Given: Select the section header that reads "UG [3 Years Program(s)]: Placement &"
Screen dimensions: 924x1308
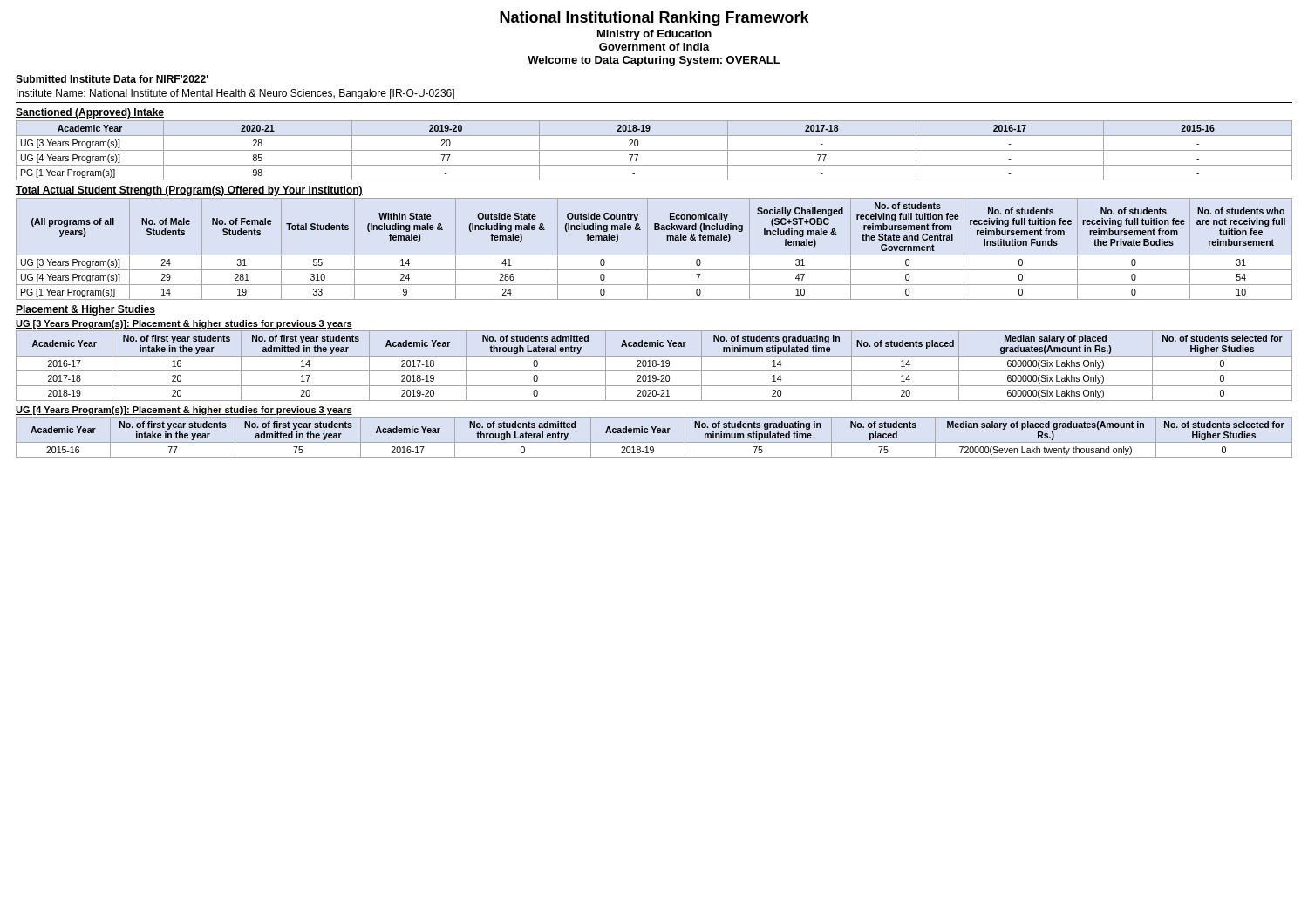Looking at the screenshot, I should point(184,323).
